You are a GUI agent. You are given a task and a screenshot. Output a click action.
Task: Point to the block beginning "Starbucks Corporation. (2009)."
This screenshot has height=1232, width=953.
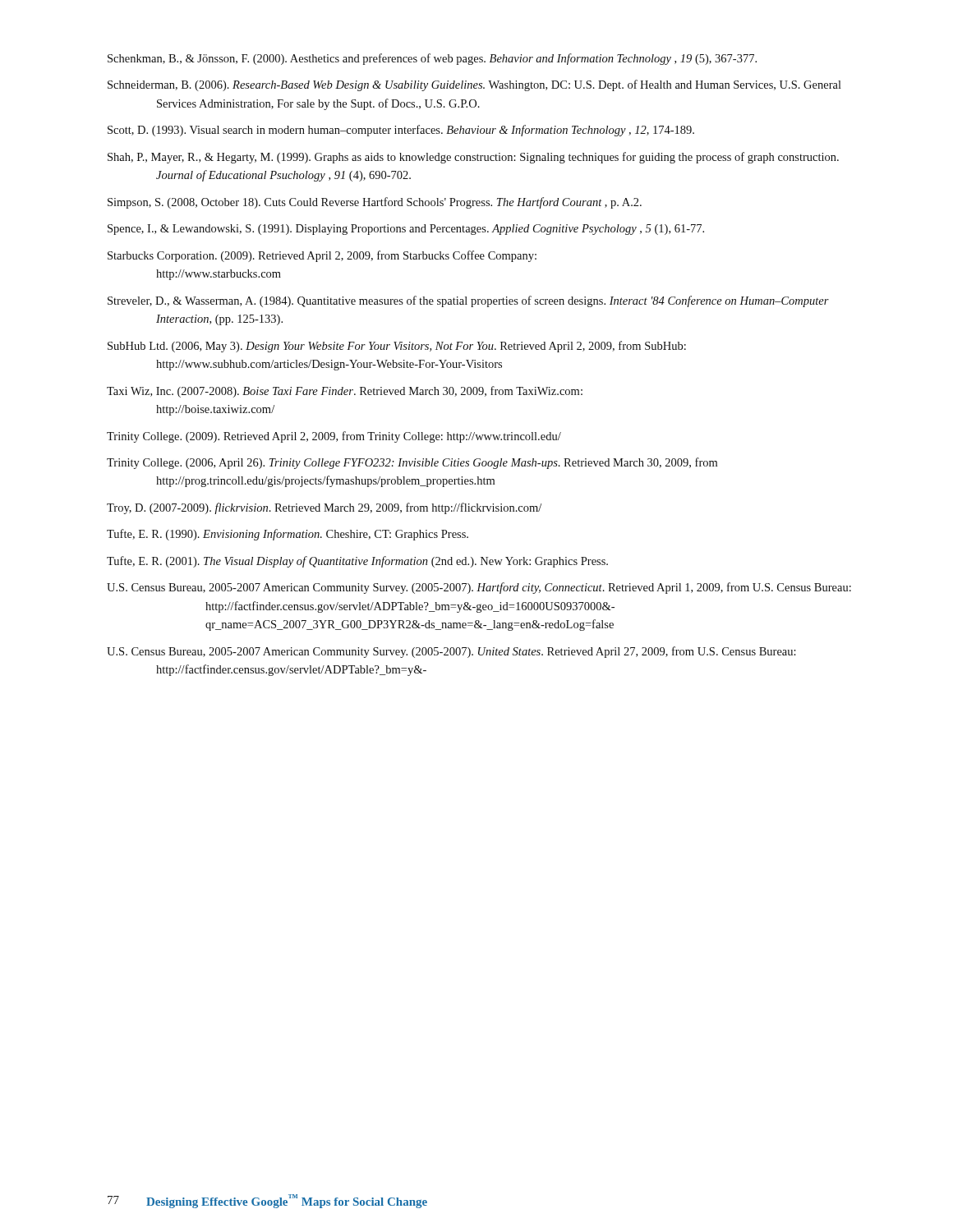(x=322, y=266)
